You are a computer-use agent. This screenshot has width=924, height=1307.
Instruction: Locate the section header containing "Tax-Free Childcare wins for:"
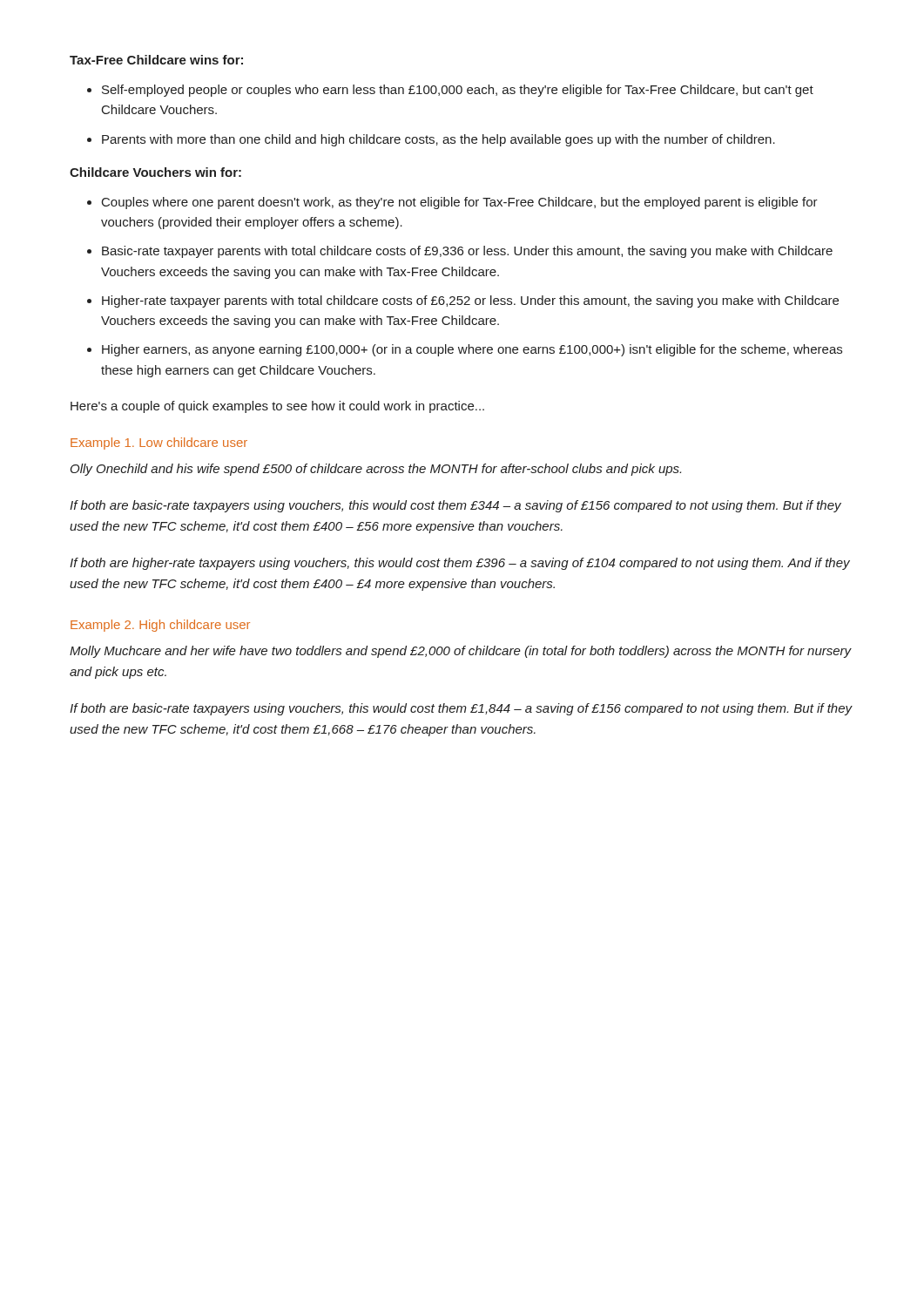coord(157,60)
